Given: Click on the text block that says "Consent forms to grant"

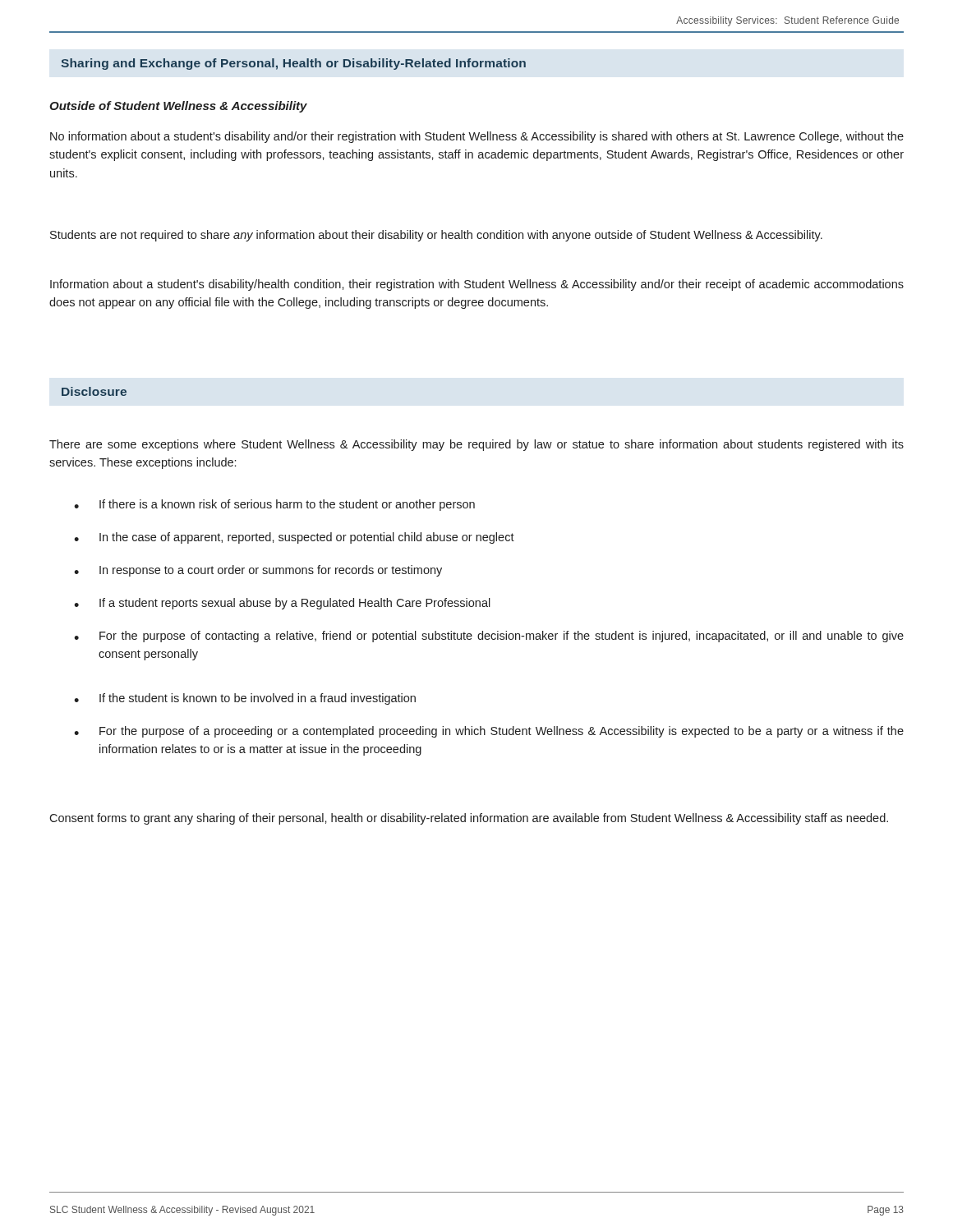Looking at the screenshot, I should click(476, 818).
